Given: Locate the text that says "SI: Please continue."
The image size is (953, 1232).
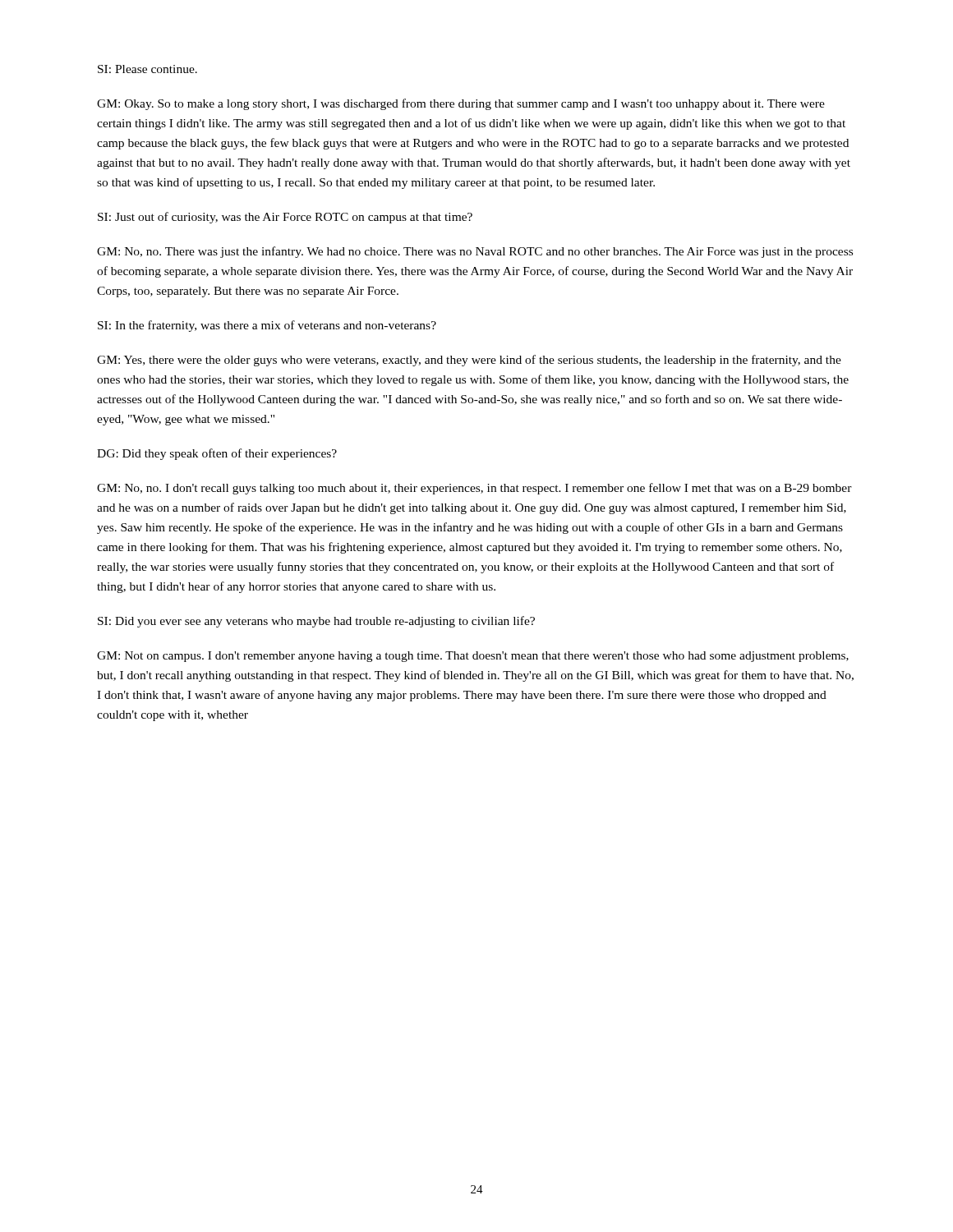Looking at the screenshot, I should [147, 69].
